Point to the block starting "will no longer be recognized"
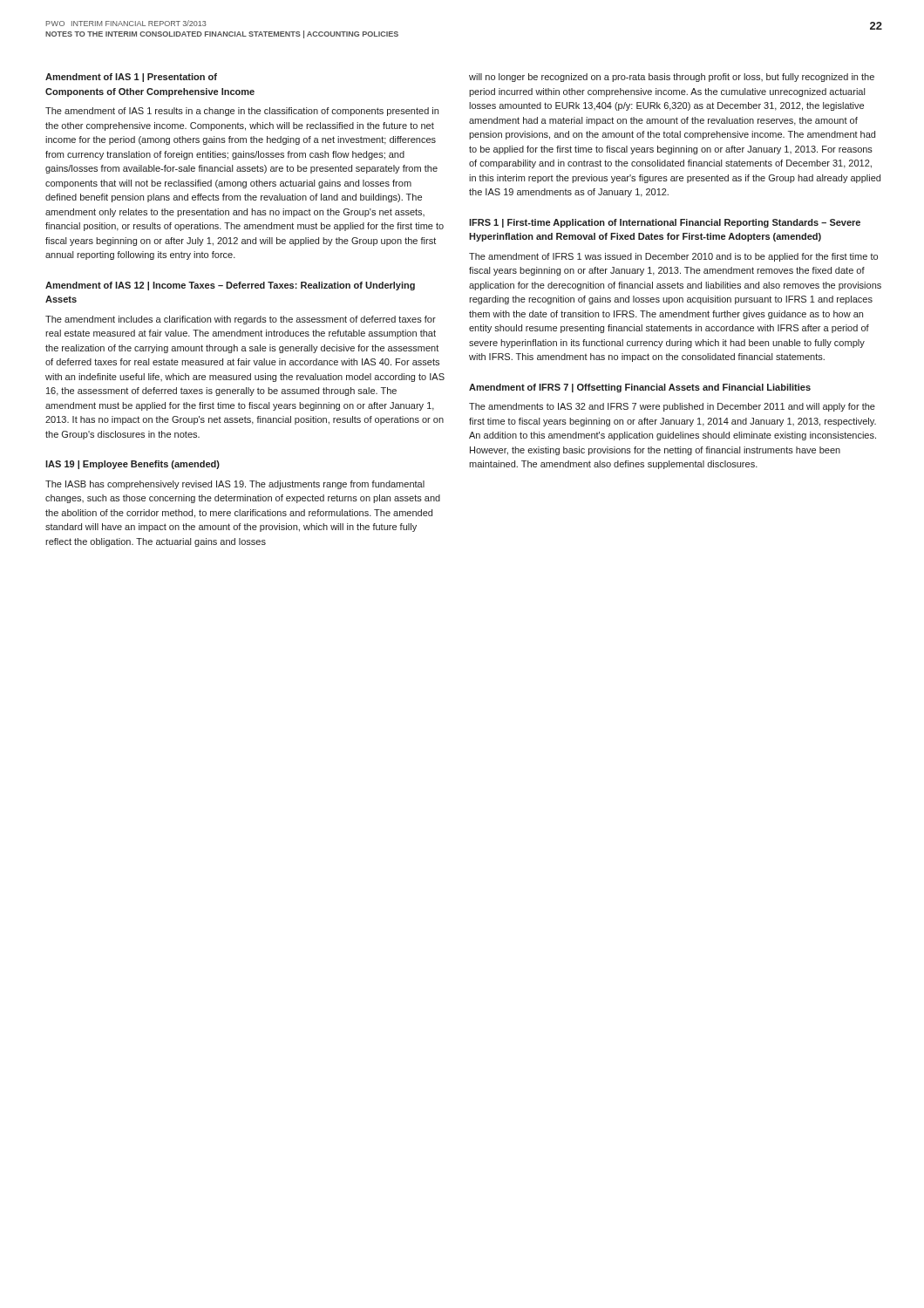The image size is (924, 1308). pyautogui.click(x=676, y=134)
